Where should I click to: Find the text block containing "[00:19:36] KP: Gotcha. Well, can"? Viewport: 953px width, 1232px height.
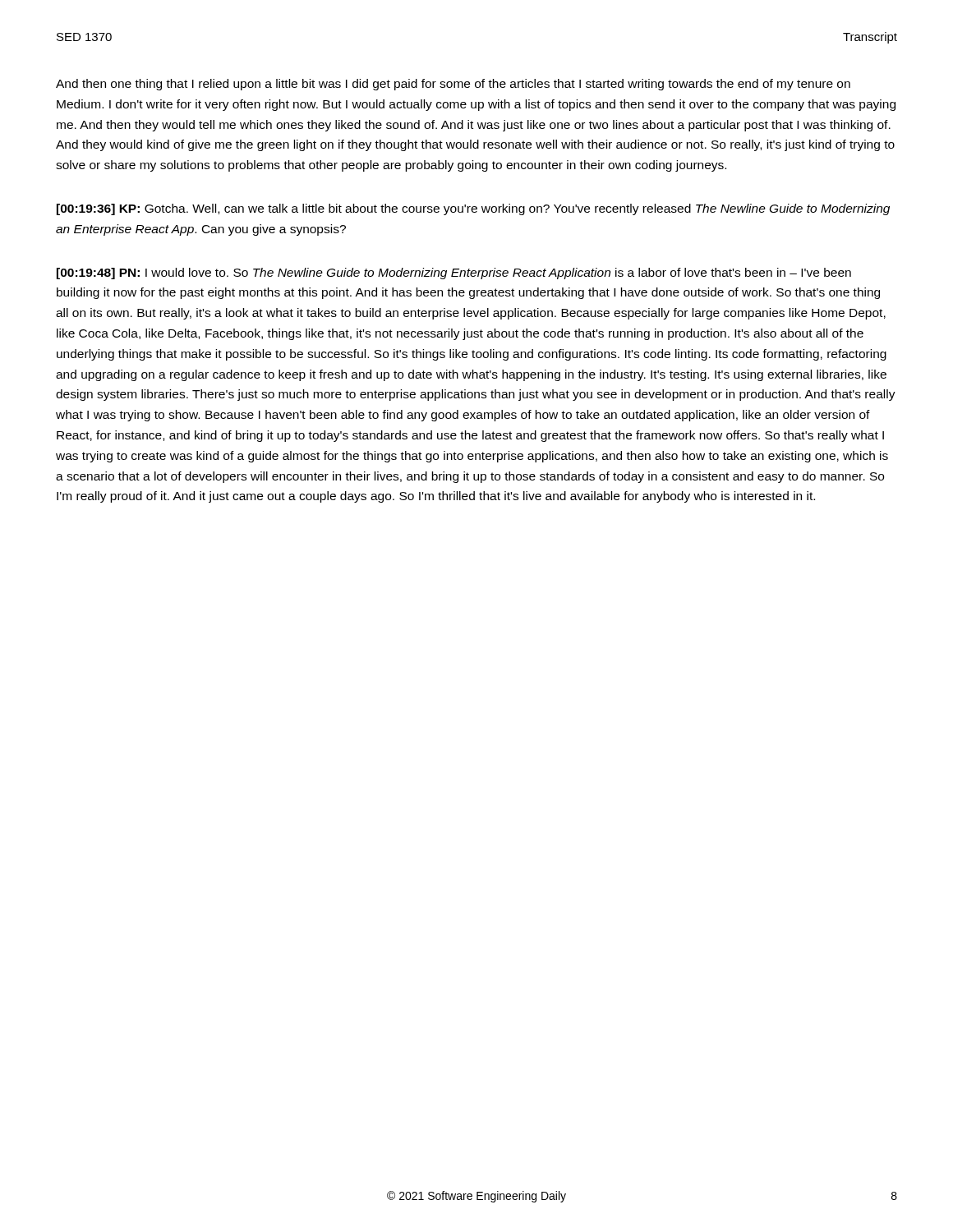coord(473,218)
